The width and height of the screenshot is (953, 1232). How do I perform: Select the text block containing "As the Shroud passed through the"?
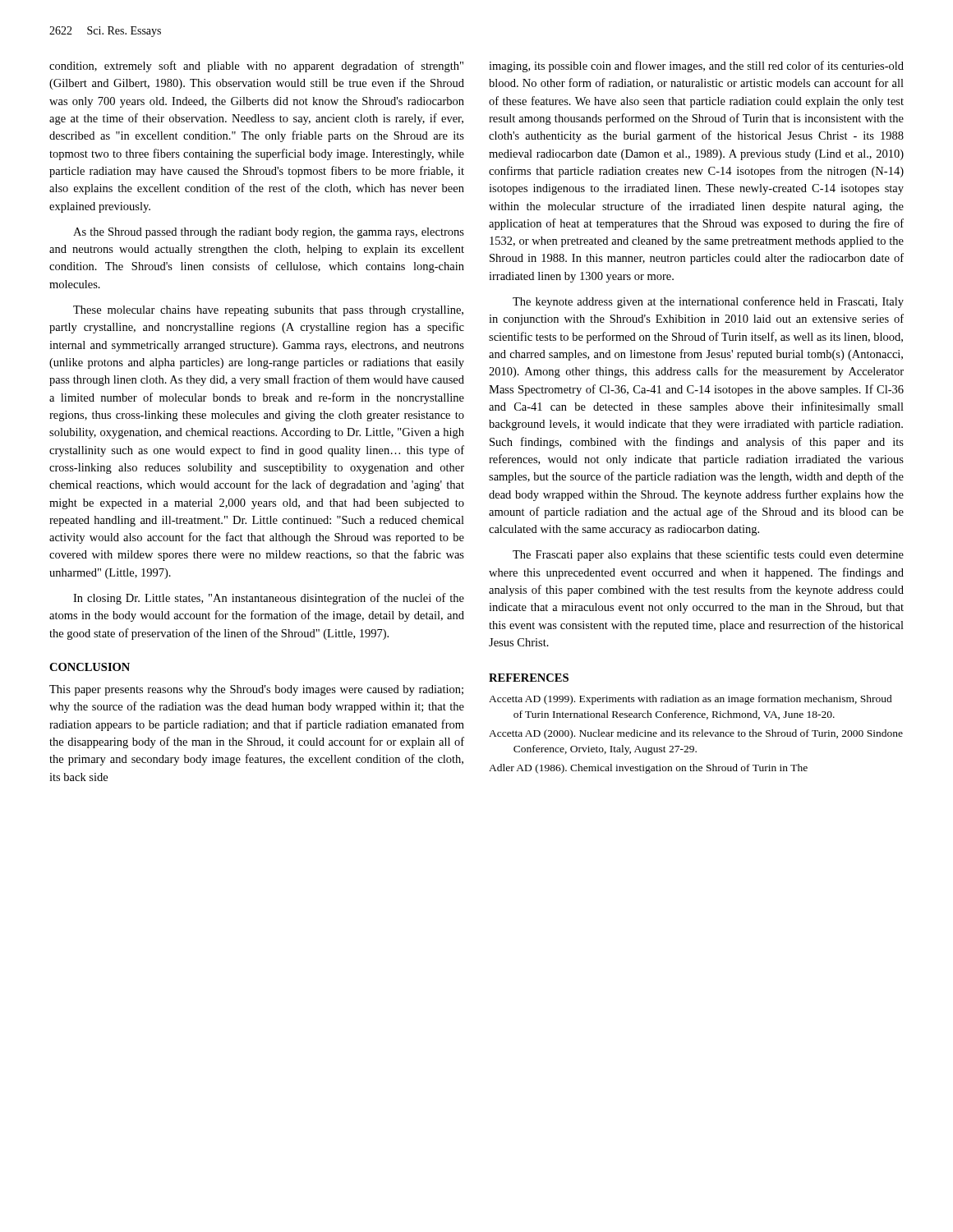click(257, 258)
